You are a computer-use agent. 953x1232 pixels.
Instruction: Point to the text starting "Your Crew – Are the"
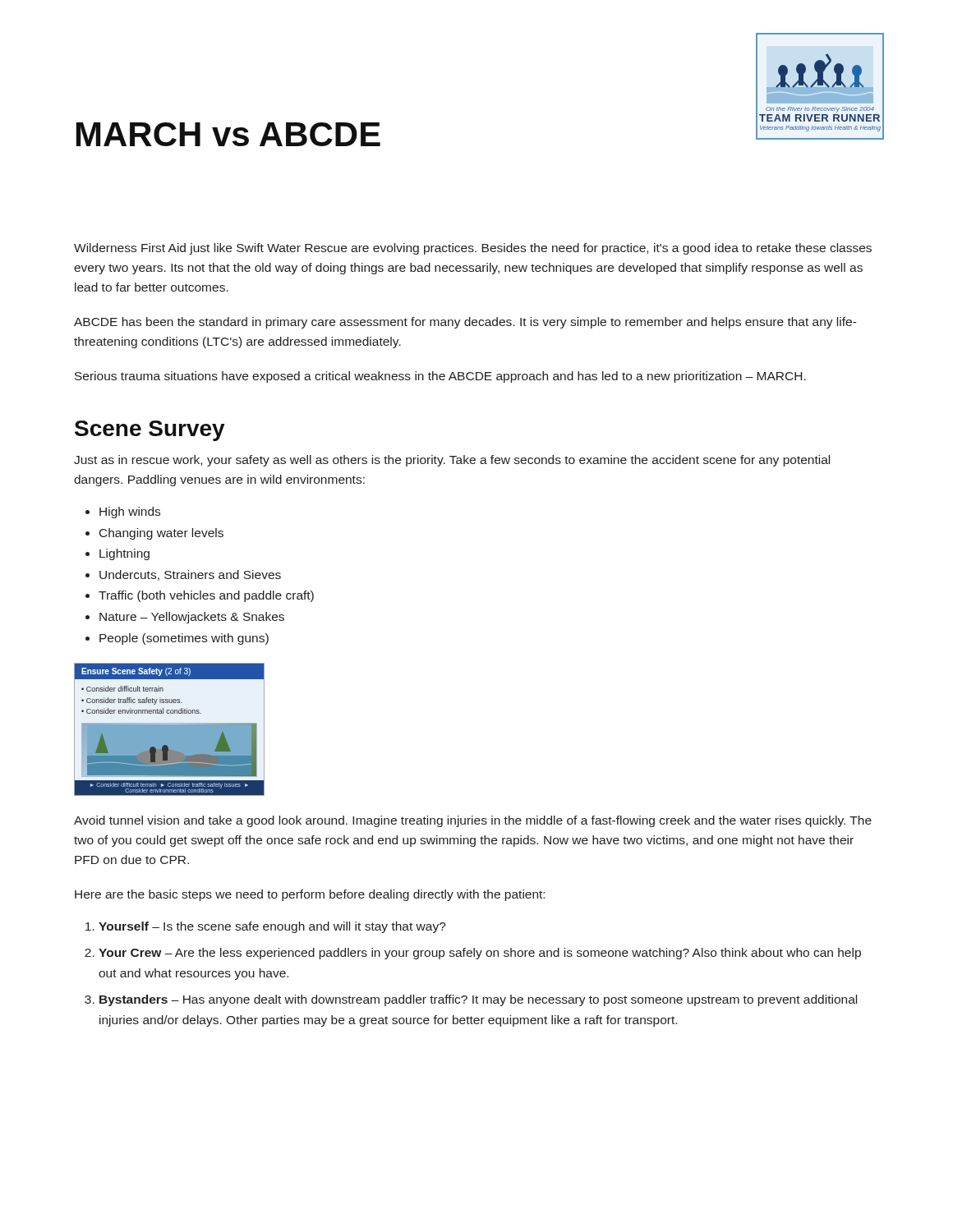(x=489, y=963)
